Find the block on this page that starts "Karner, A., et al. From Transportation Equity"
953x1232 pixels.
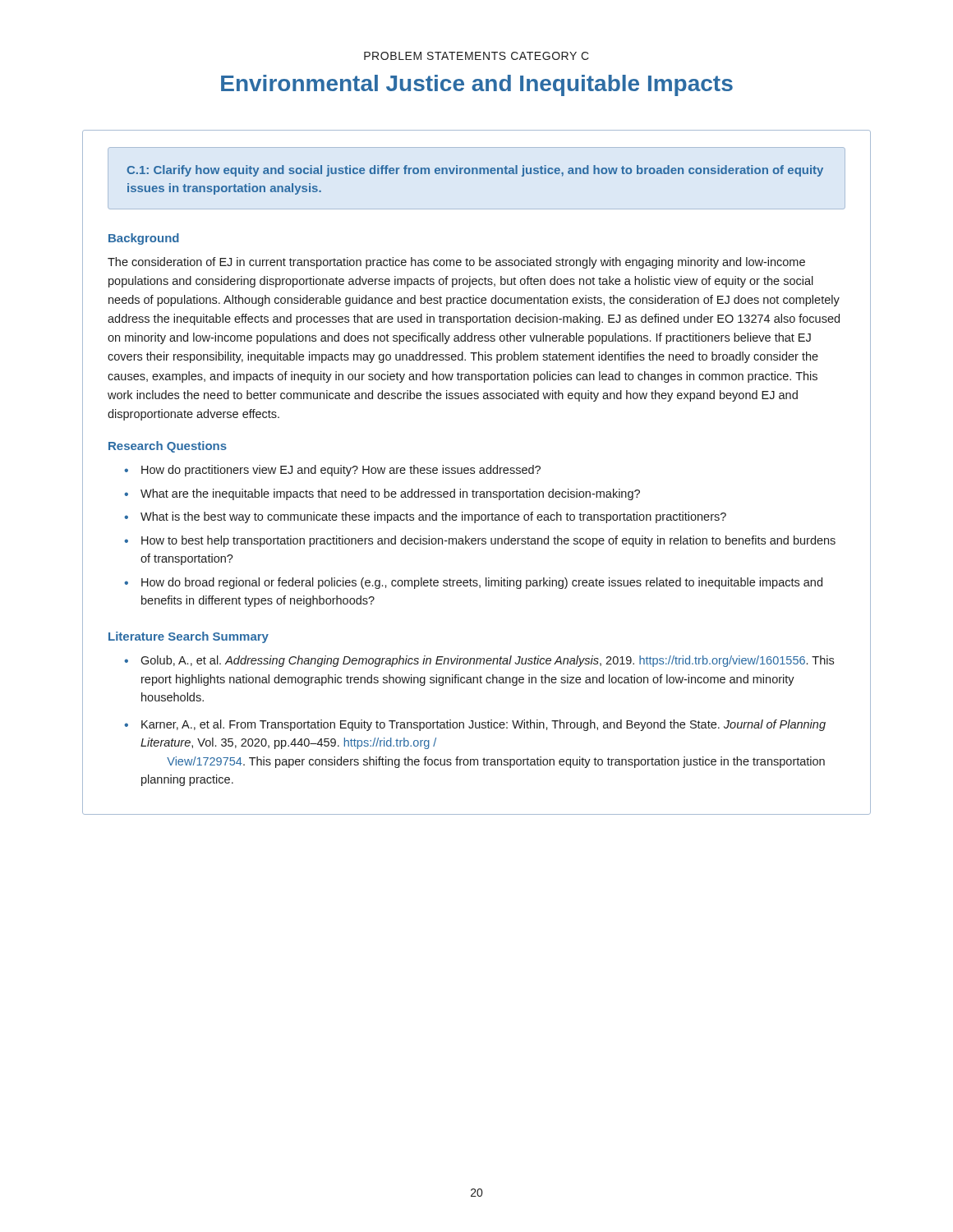[483, 752]
